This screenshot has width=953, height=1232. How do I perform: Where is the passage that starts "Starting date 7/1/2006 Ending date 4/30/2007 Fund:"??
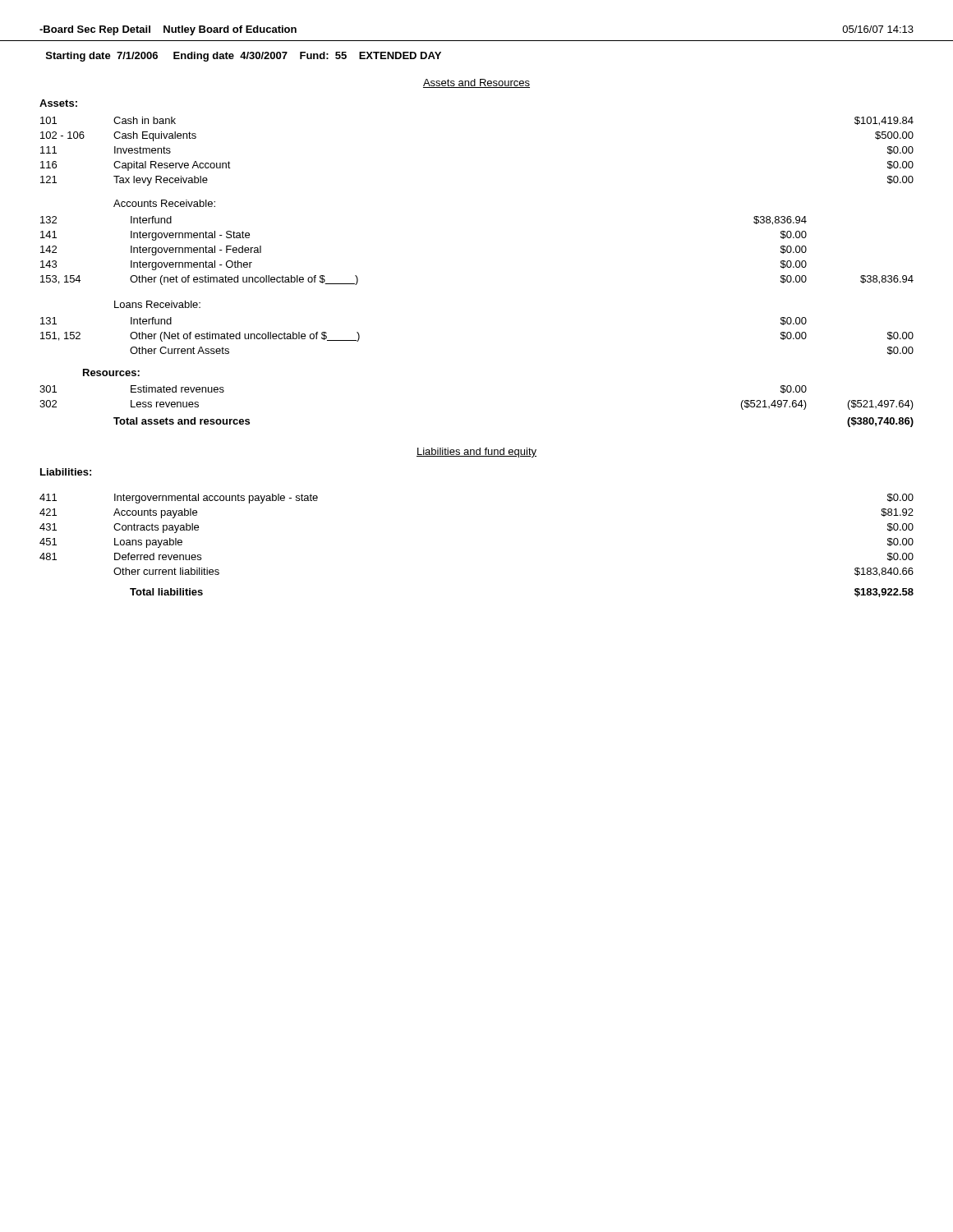(x=240, y=55)
